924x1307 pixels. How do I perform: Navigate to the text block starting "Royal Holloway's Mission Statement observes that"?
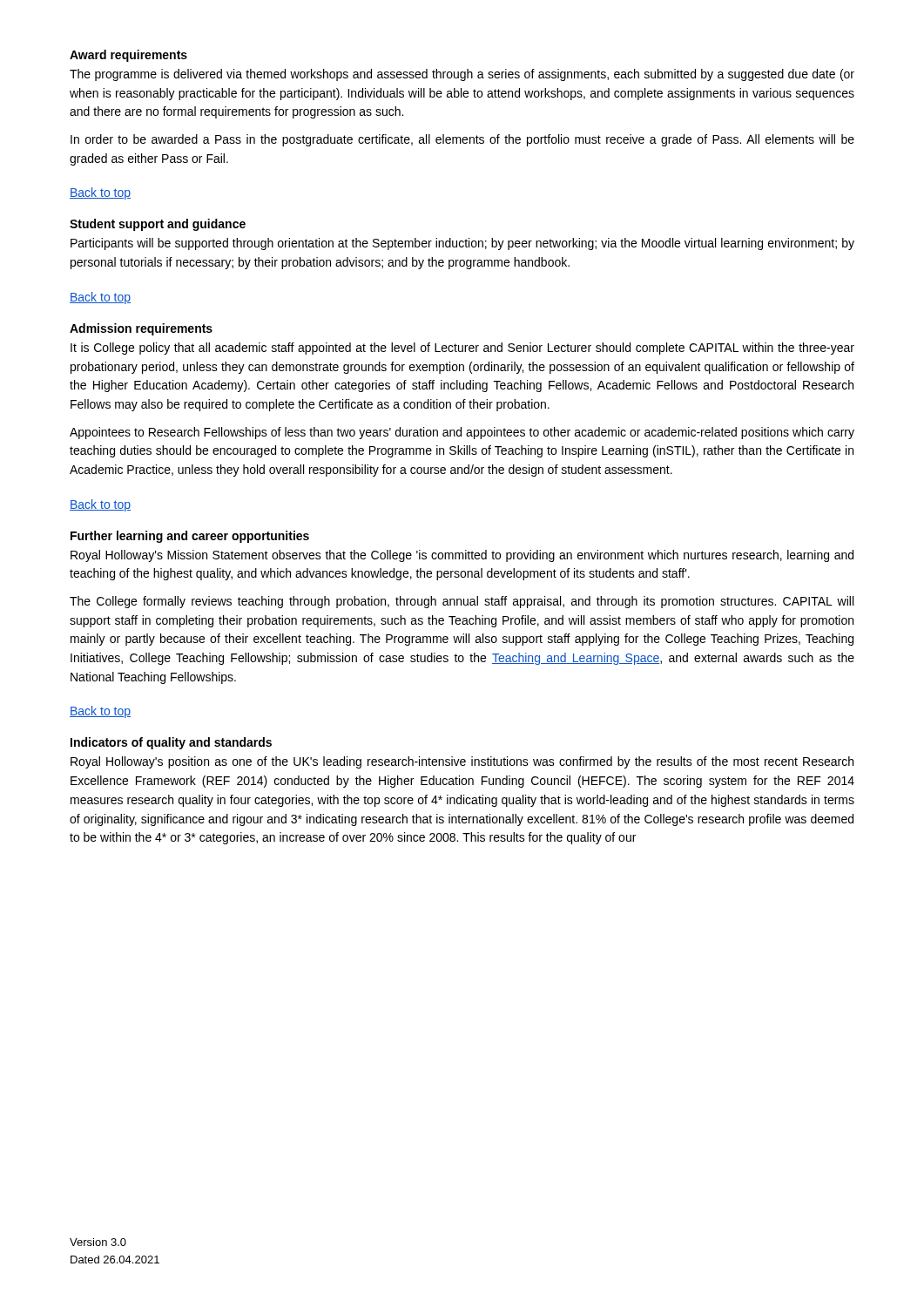[462, 564]
